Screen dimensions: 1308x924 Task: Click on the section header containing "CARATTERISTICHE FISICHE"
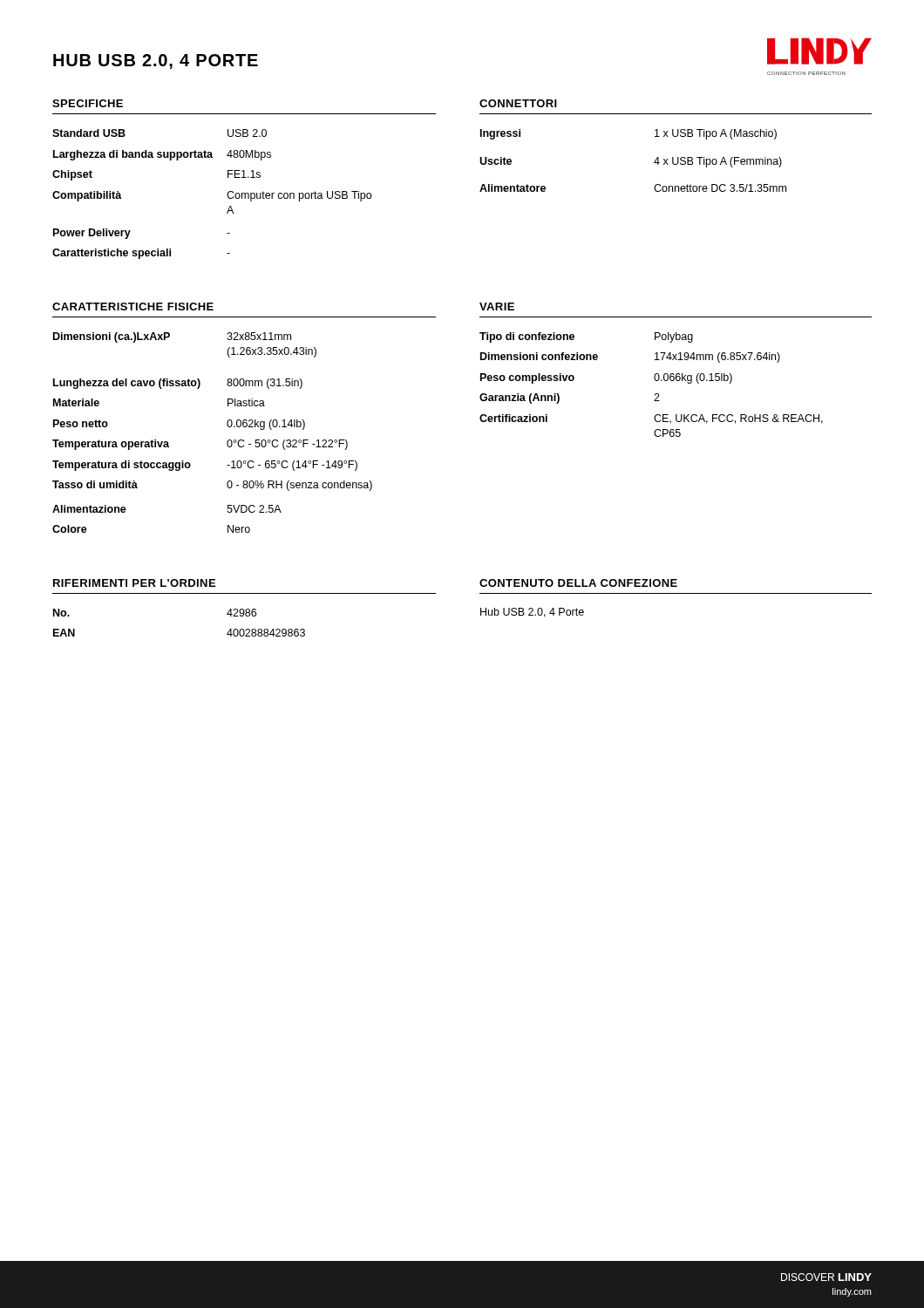coord(133,306)
